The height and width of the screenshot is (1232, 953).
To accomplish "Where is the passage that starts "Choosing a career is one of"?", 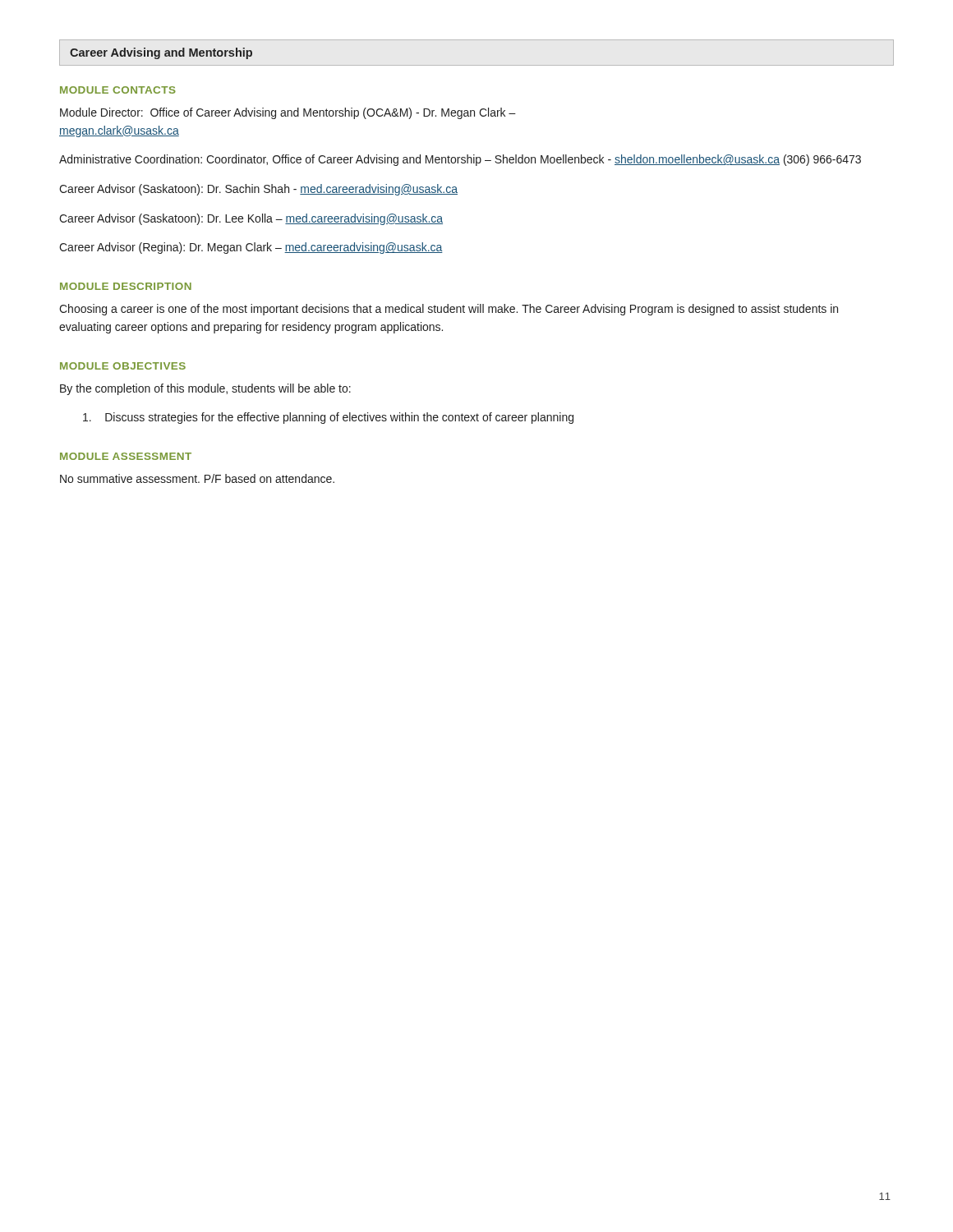I will (449, 318).
